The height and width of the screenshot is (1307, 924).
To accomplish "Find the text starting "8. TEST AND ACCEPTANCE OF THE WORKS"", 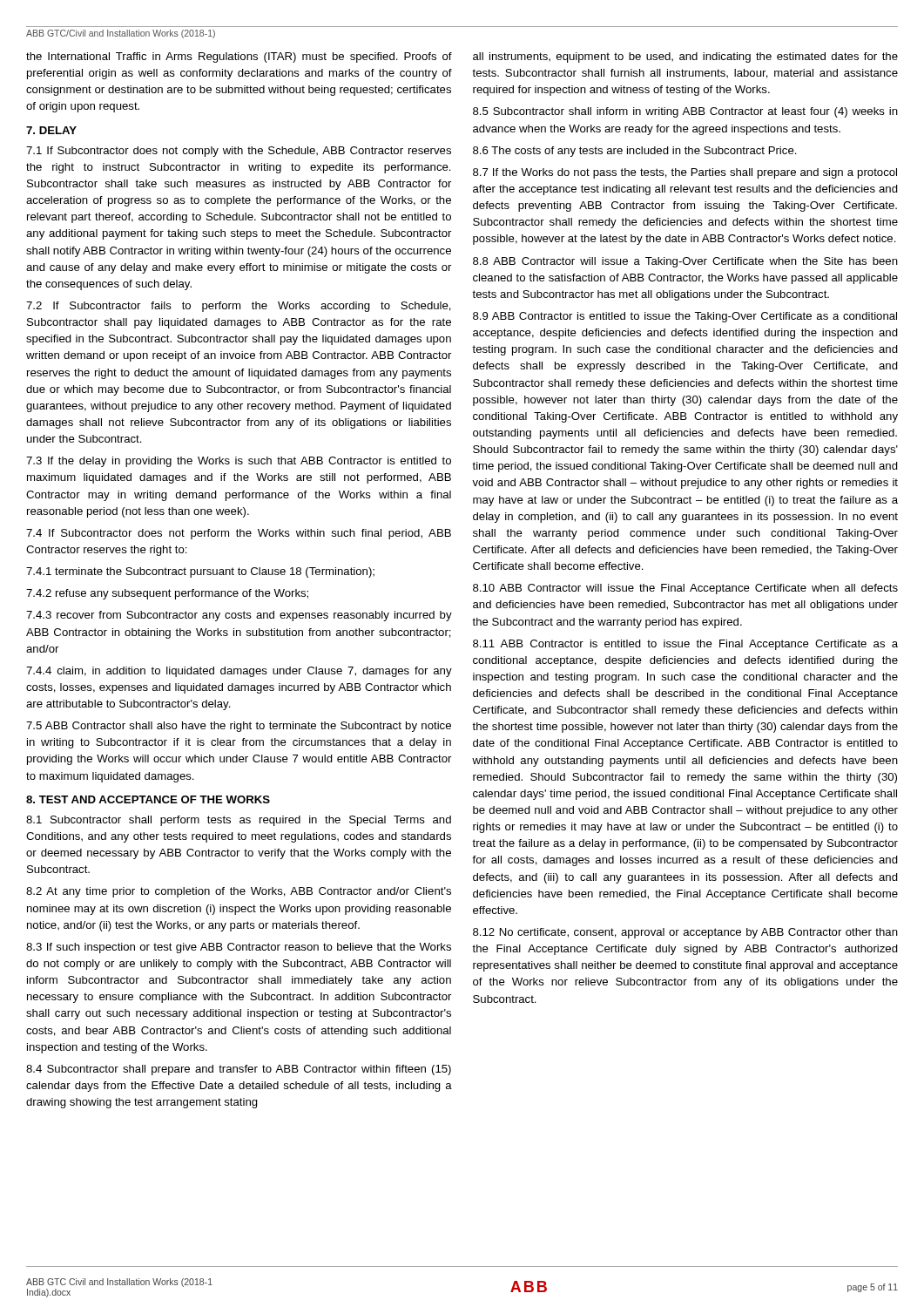I will 148,799.
